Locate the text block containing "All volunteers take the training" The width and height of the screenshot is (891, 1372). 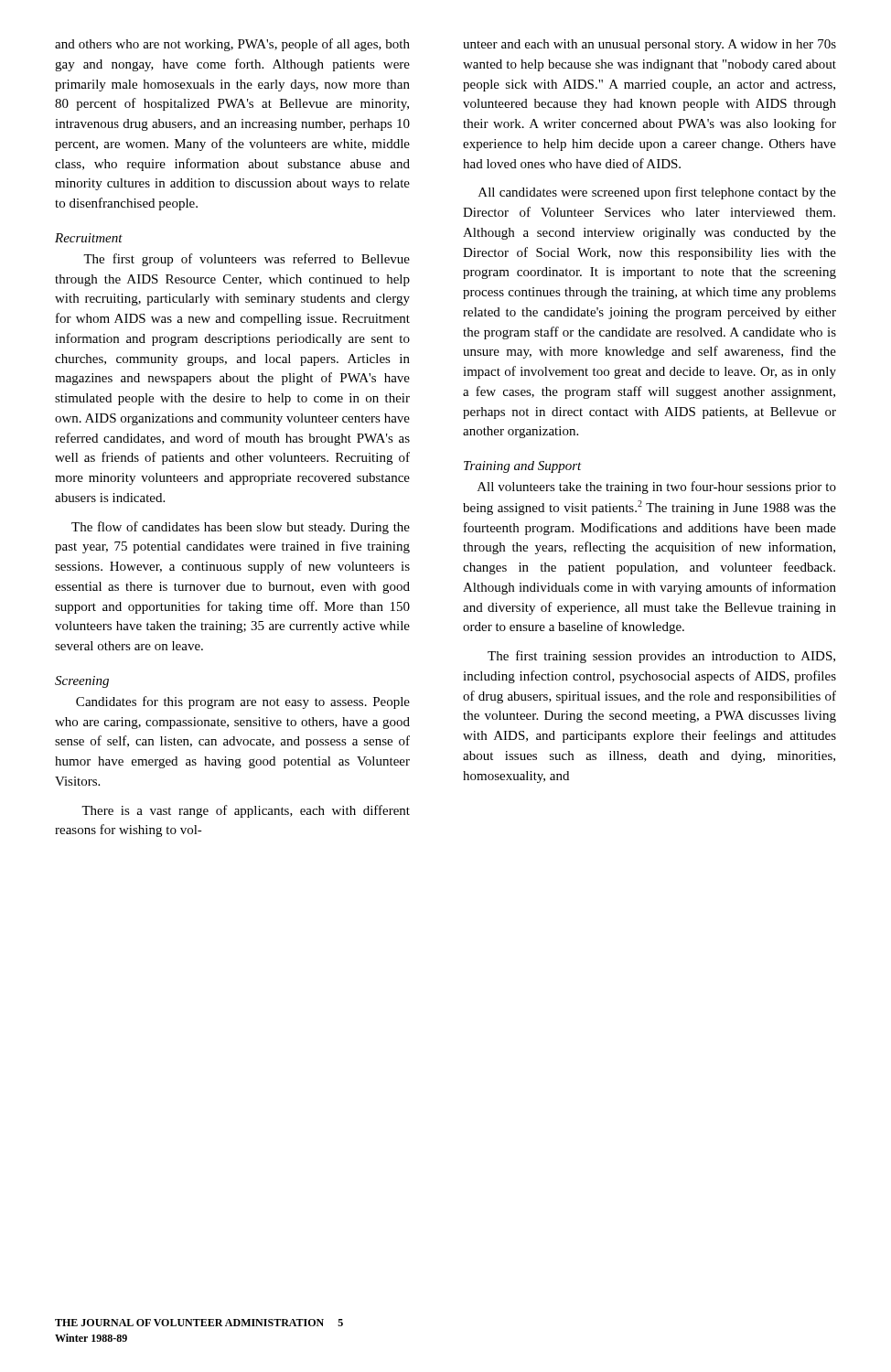point(649,557)
